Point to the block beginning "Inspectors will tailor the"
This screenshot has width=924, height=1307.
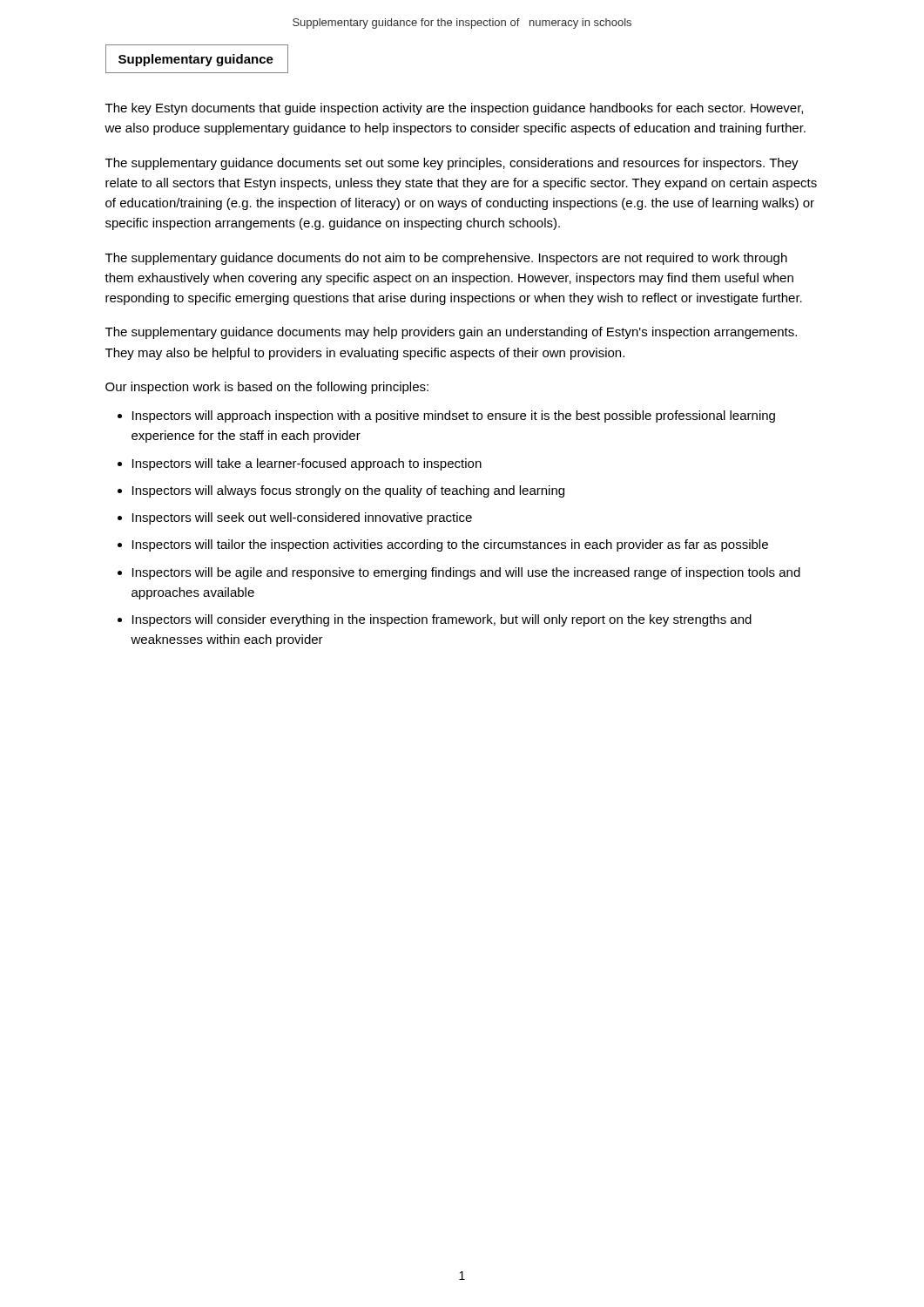[450, 544]
